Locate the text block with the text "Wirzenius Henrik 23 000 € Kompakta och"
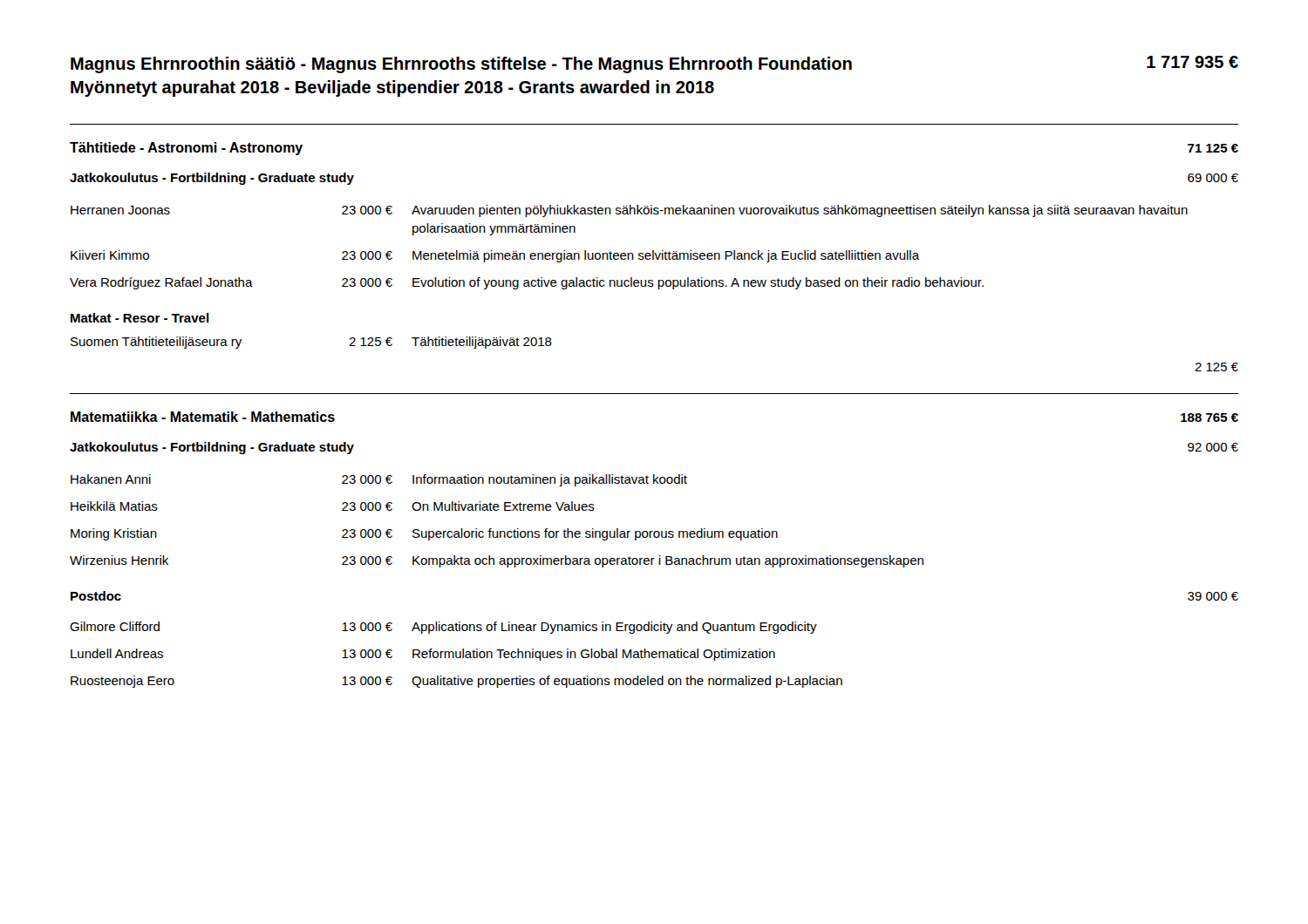 (654, 560)
